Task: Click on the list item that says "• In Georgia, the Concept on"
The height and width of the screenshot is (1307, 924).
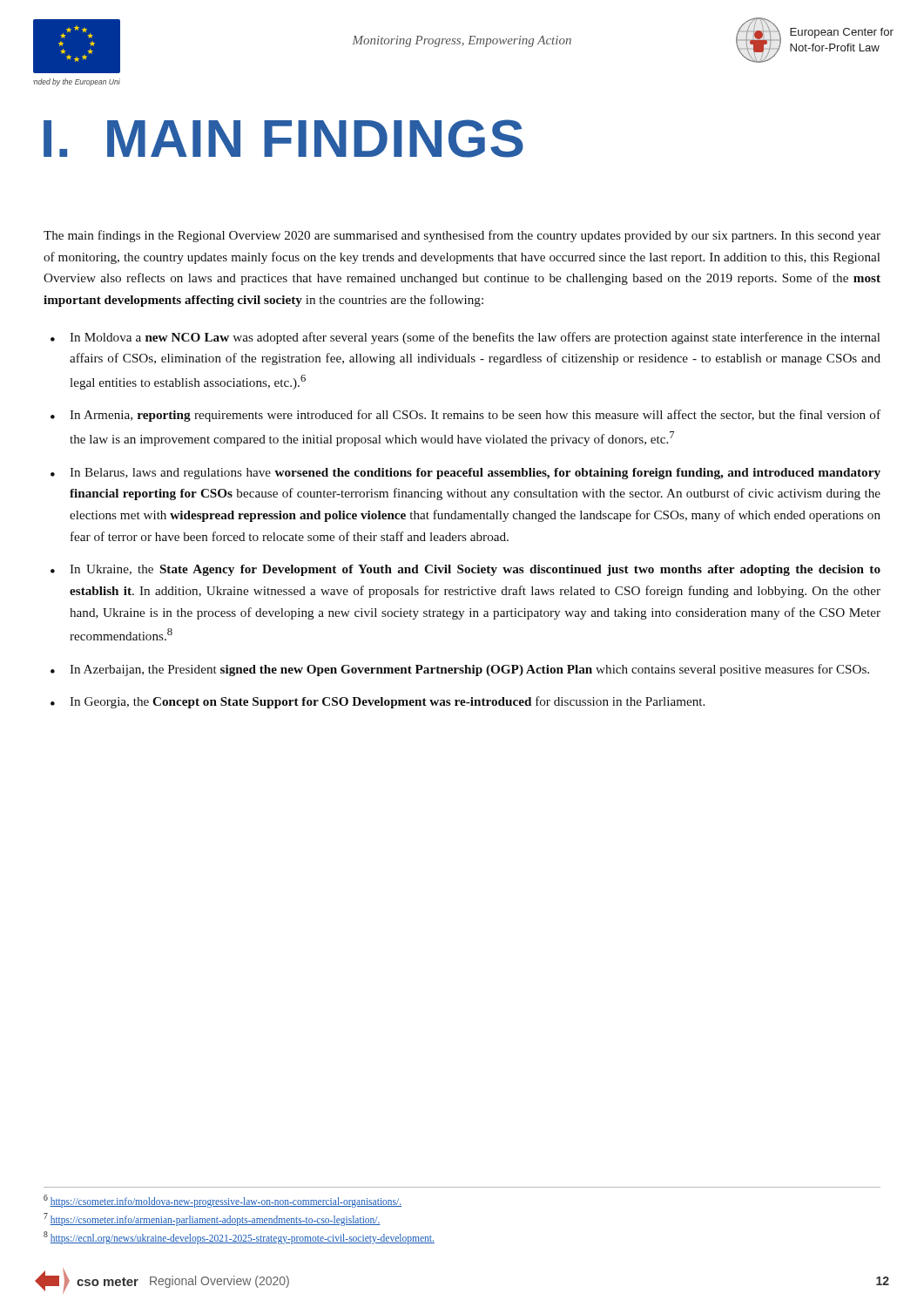Action: pyautogui.click(x=378, y=702)
